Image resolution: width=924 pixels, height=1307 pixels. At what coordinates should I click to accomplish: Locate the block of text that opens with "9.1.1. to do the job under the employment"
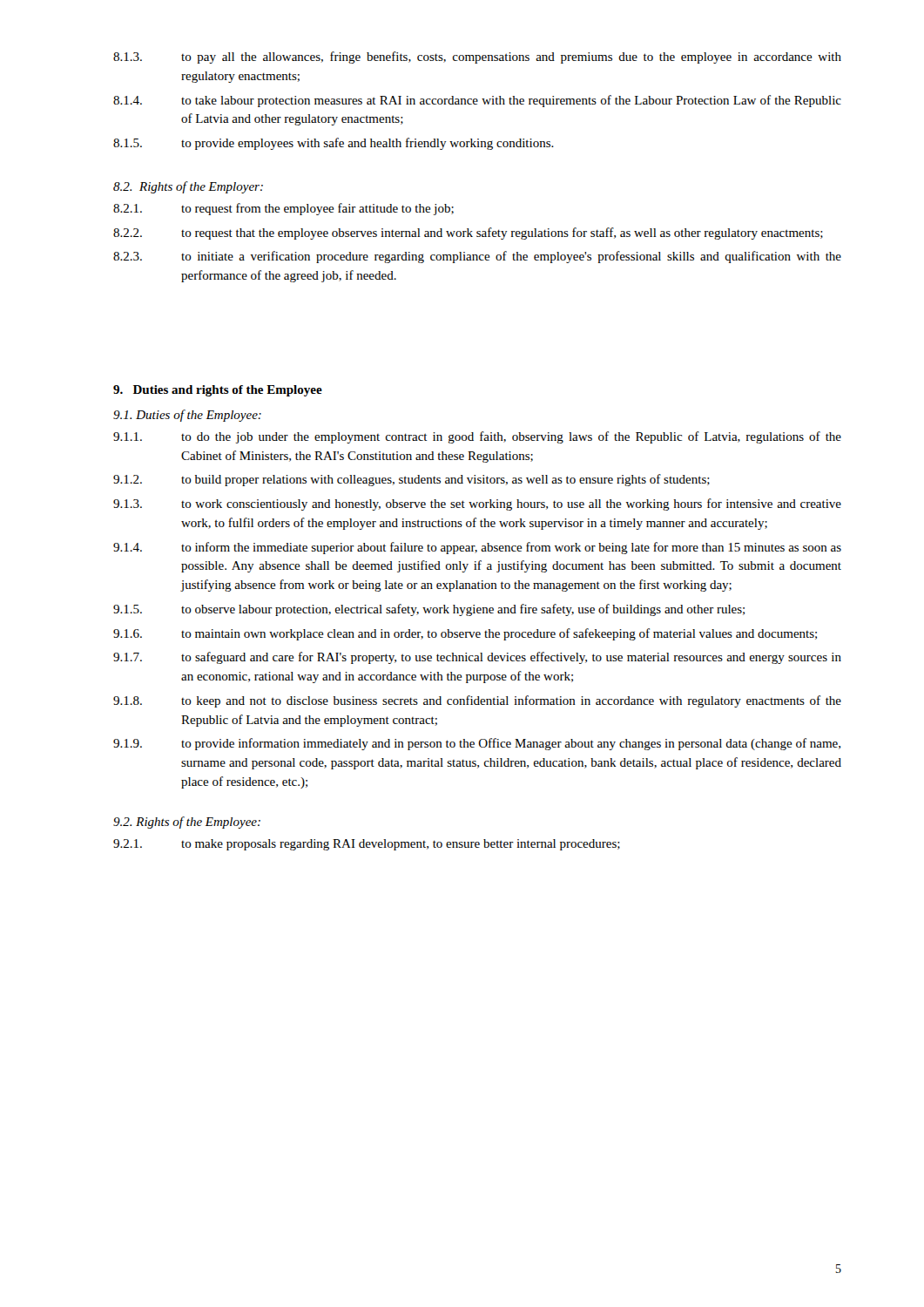point(477,447)
